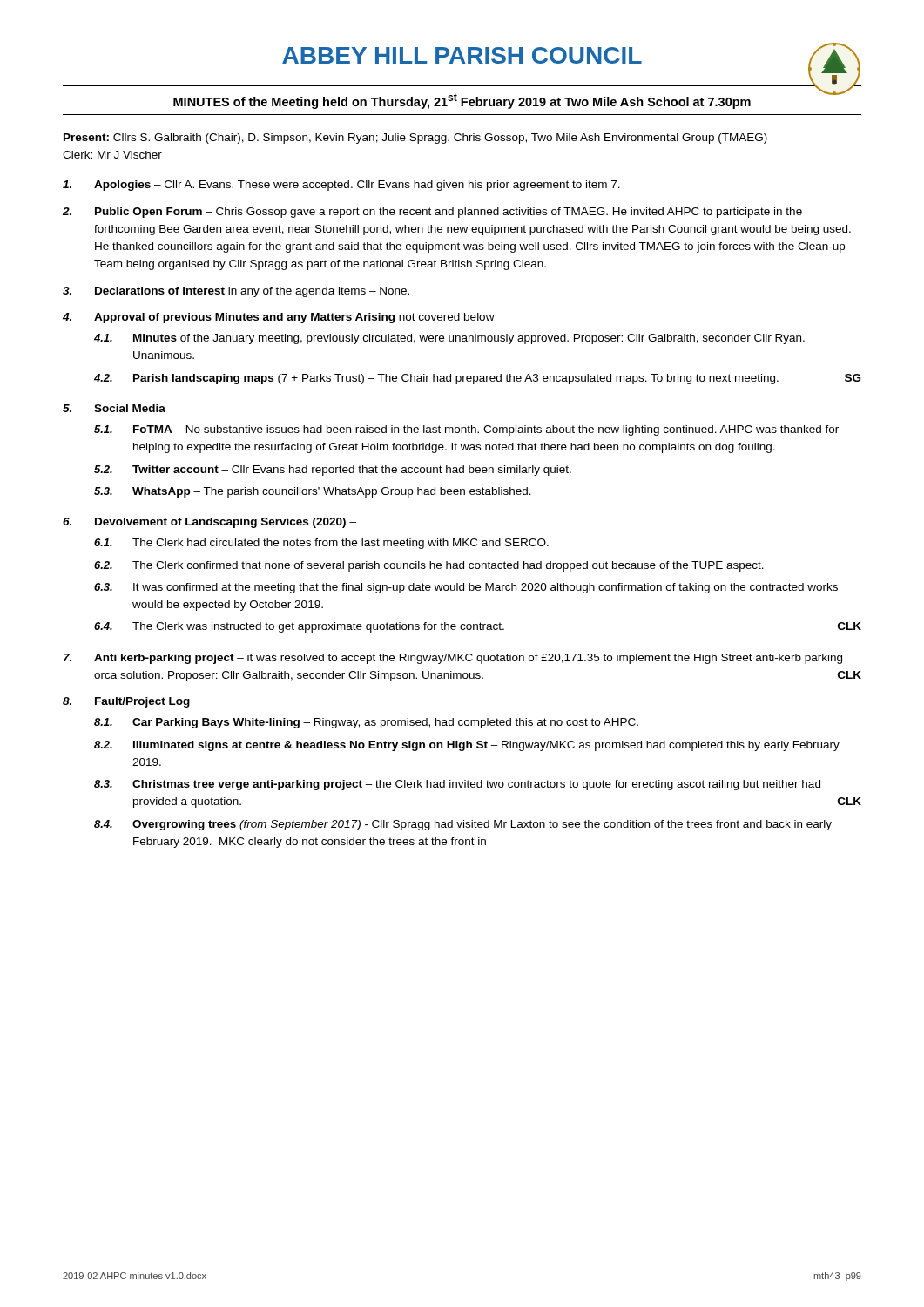Click on the list item with the text "7. Anti kerb-parking project"

(462, 666)
